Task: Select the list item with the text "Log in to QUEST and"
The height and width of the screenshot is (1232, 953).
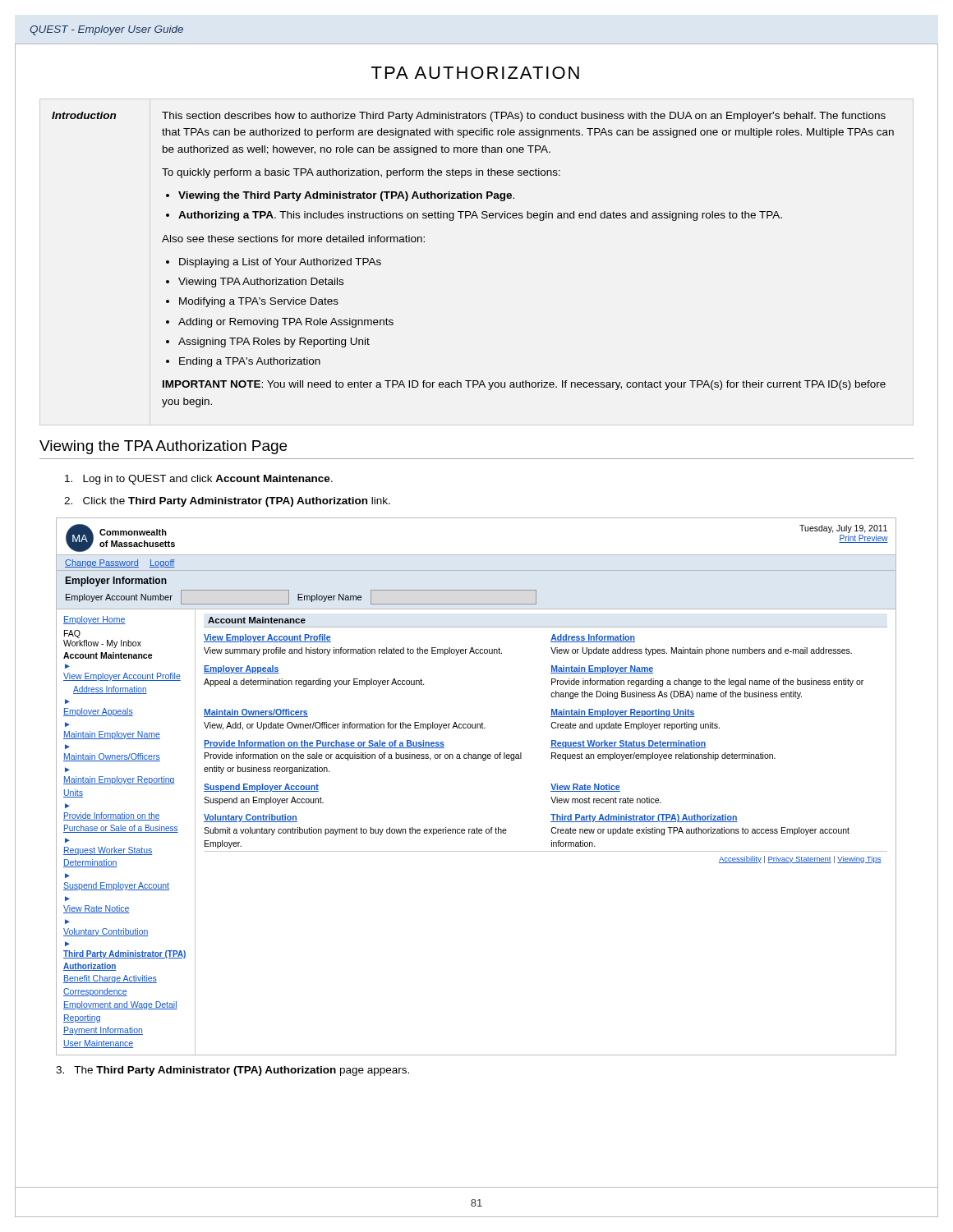Action: 199,478
